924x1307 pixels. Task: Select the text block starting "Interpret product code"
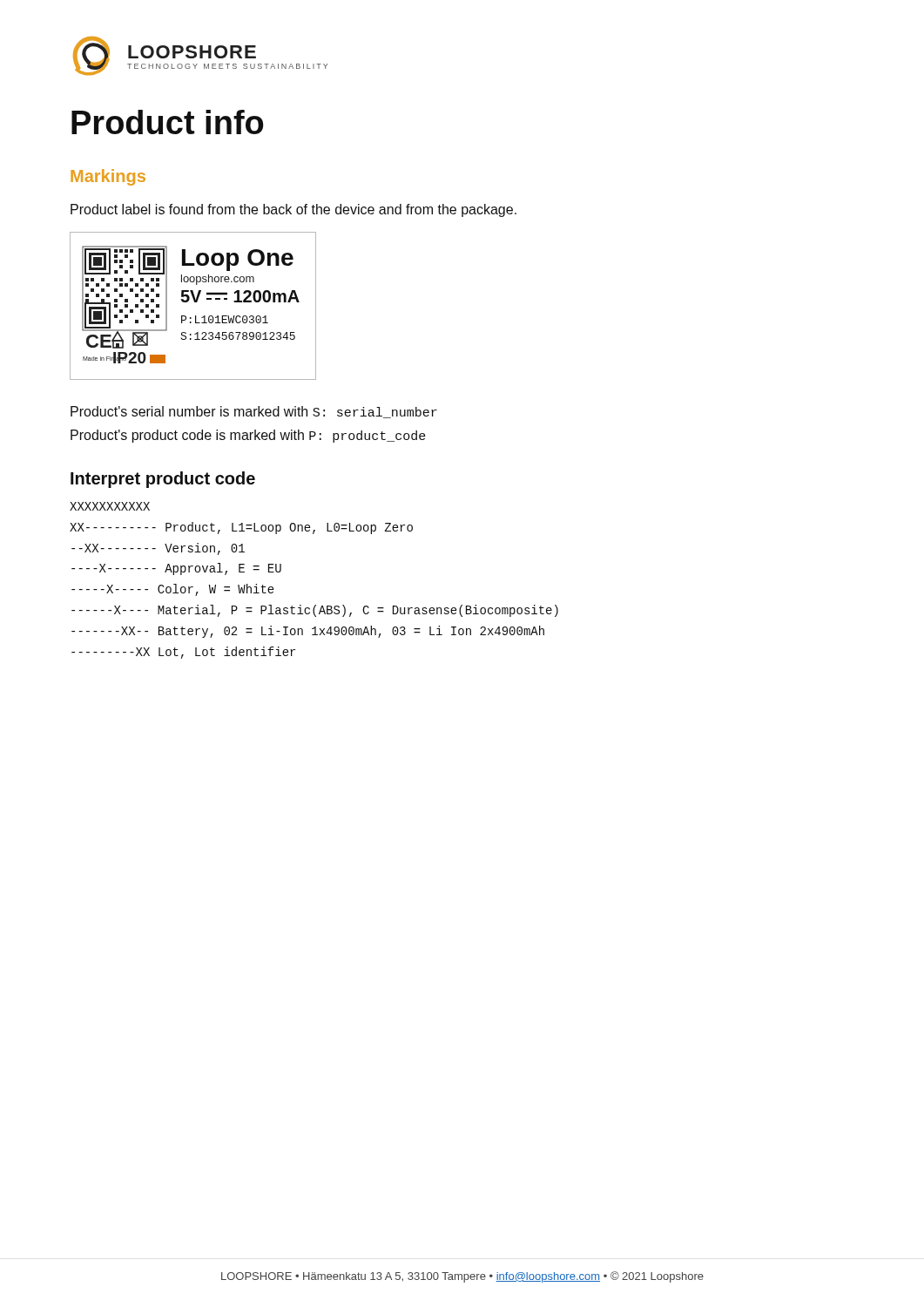pyautogui.click(x=163, y=480)
